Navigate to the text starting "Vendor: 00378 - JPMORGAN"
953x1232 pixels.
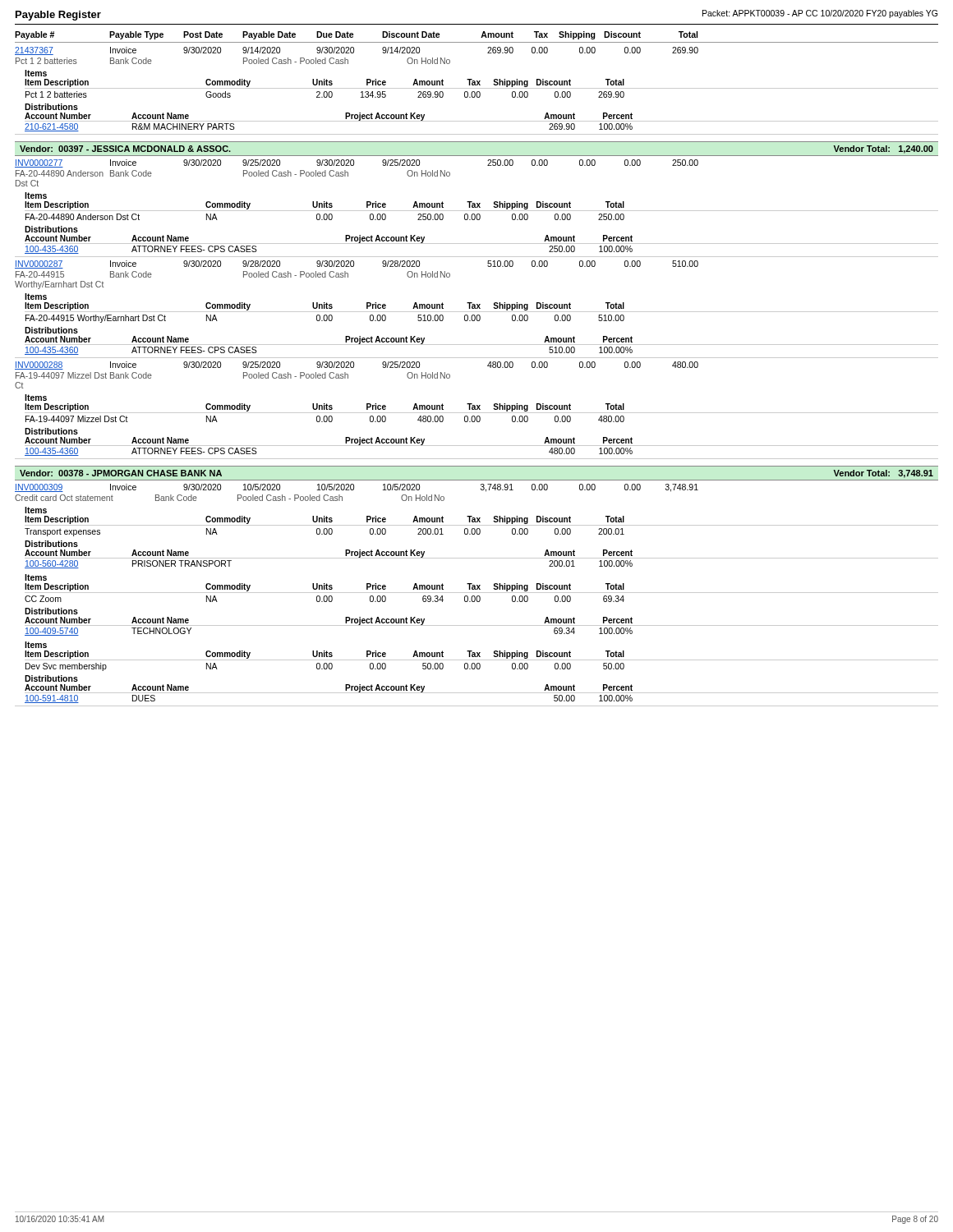click(x=476, y=473)
